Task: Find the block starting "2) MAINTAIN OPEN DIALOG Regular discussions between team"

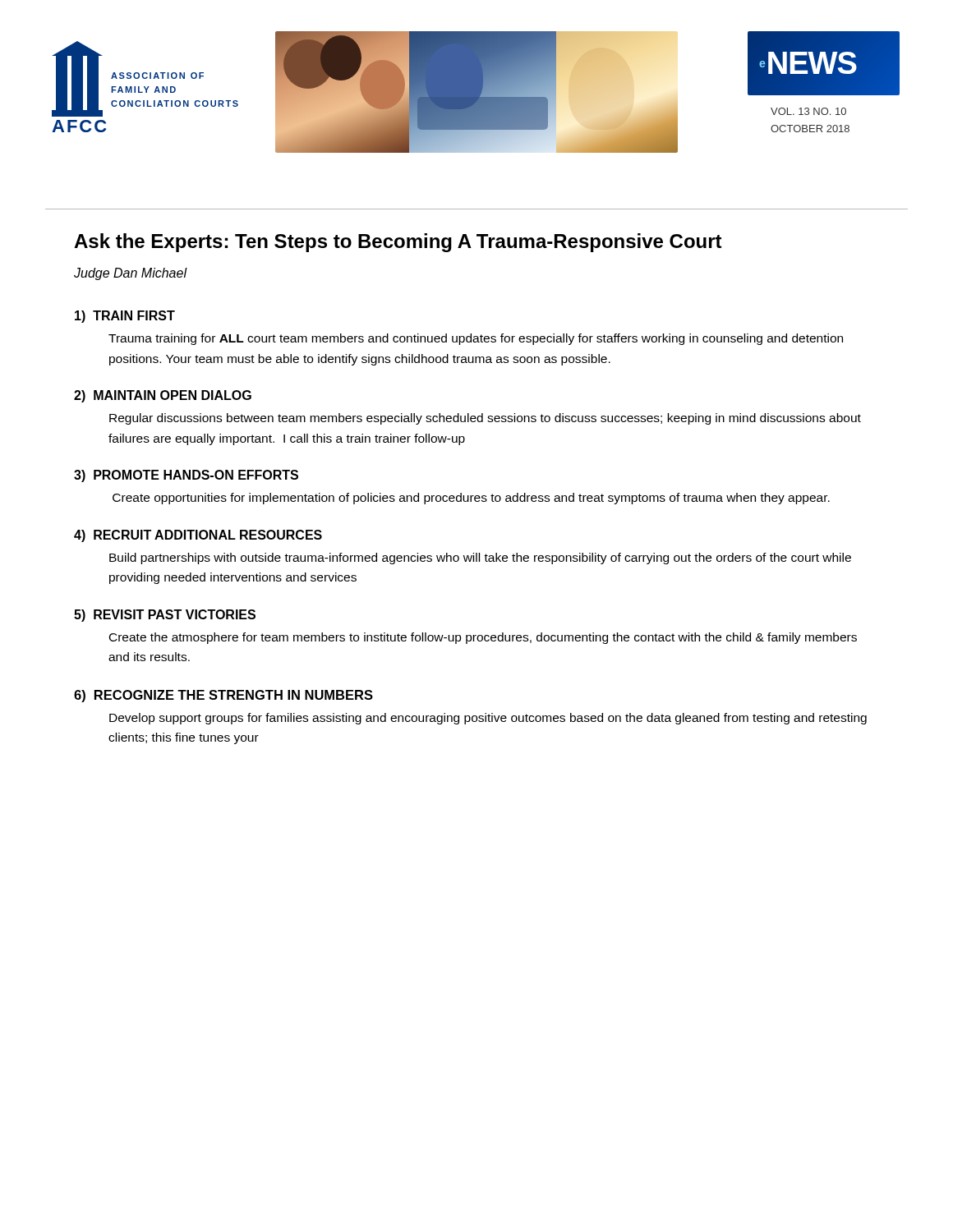Action: coord(476,419)
